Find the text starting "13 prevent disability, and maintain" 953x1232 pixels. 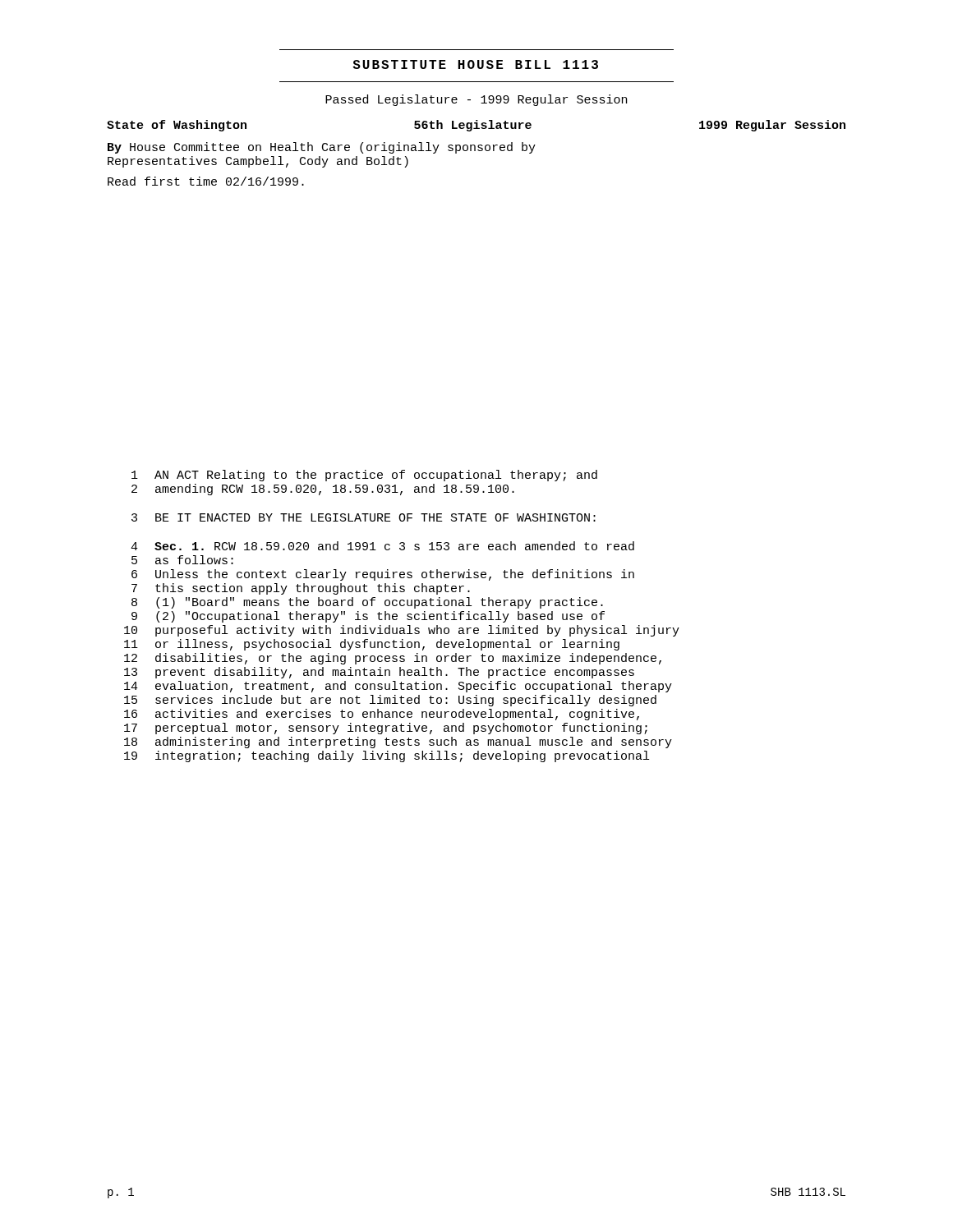pyautogui.click(x=476, y=673)
